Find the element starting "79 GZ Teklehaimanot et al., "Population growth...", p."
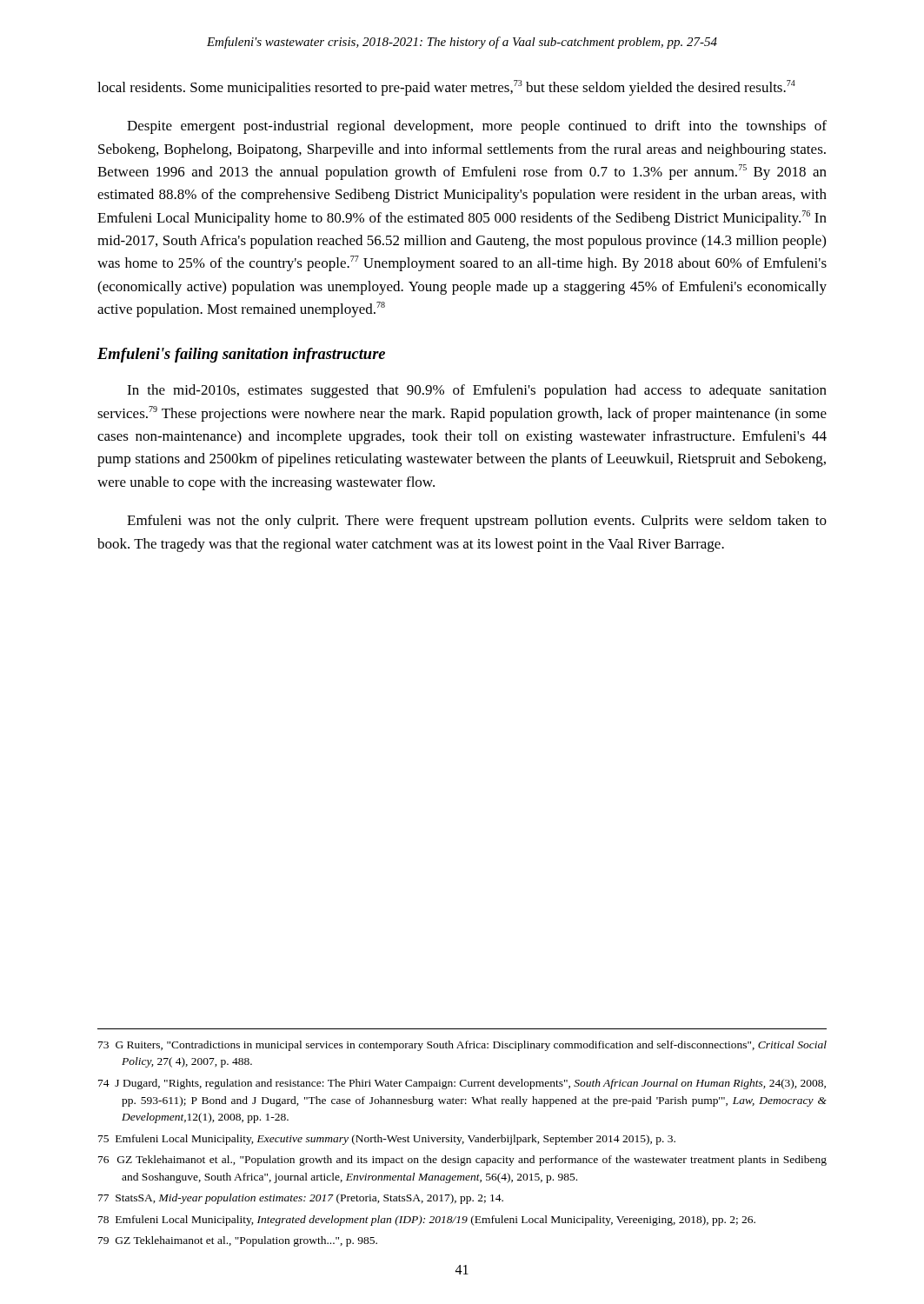 point(238,1240)
